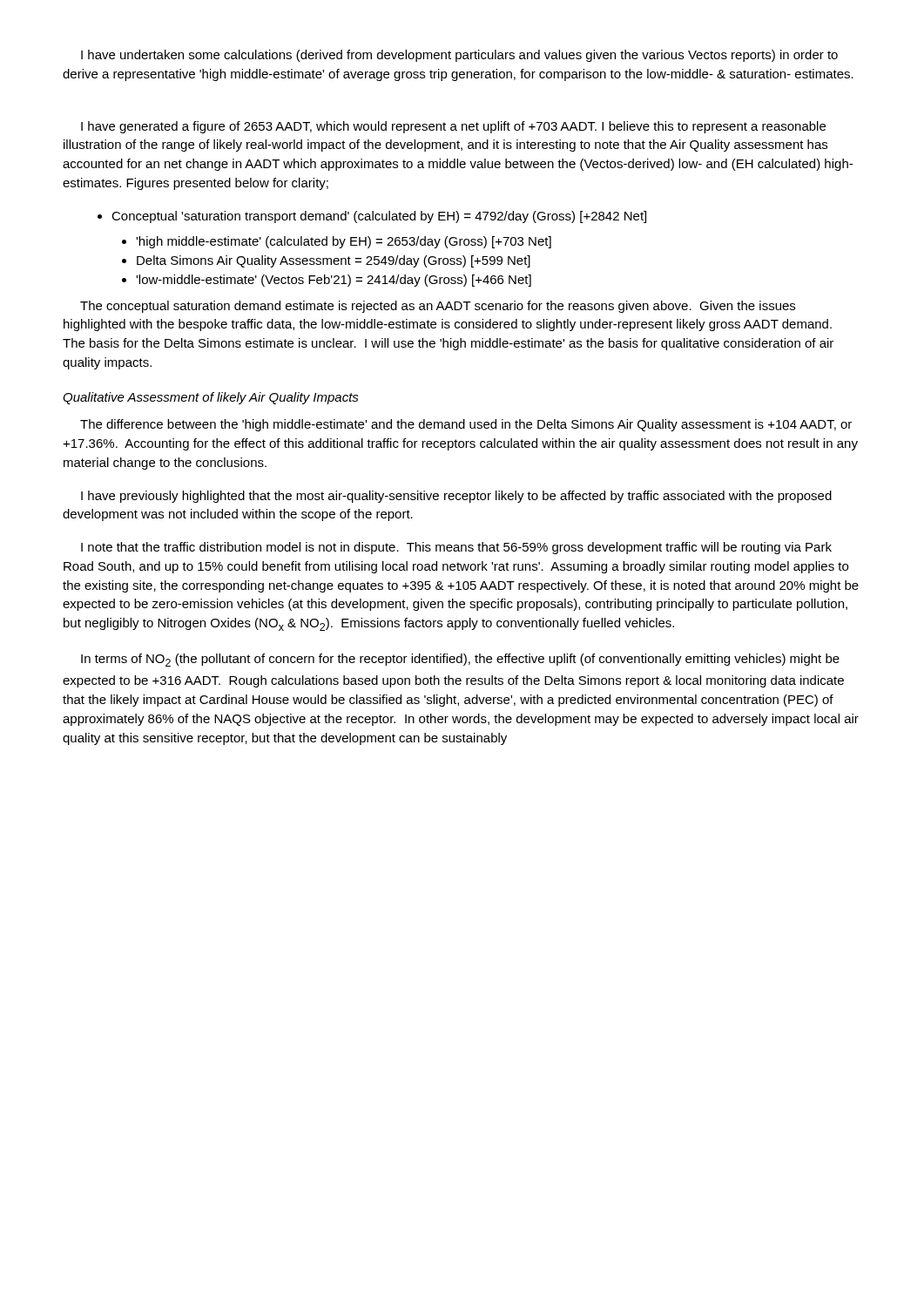Select the block starting "Qualitative Assessment of likely"
Screen dimensions: 1307x924
coord(211,398)
